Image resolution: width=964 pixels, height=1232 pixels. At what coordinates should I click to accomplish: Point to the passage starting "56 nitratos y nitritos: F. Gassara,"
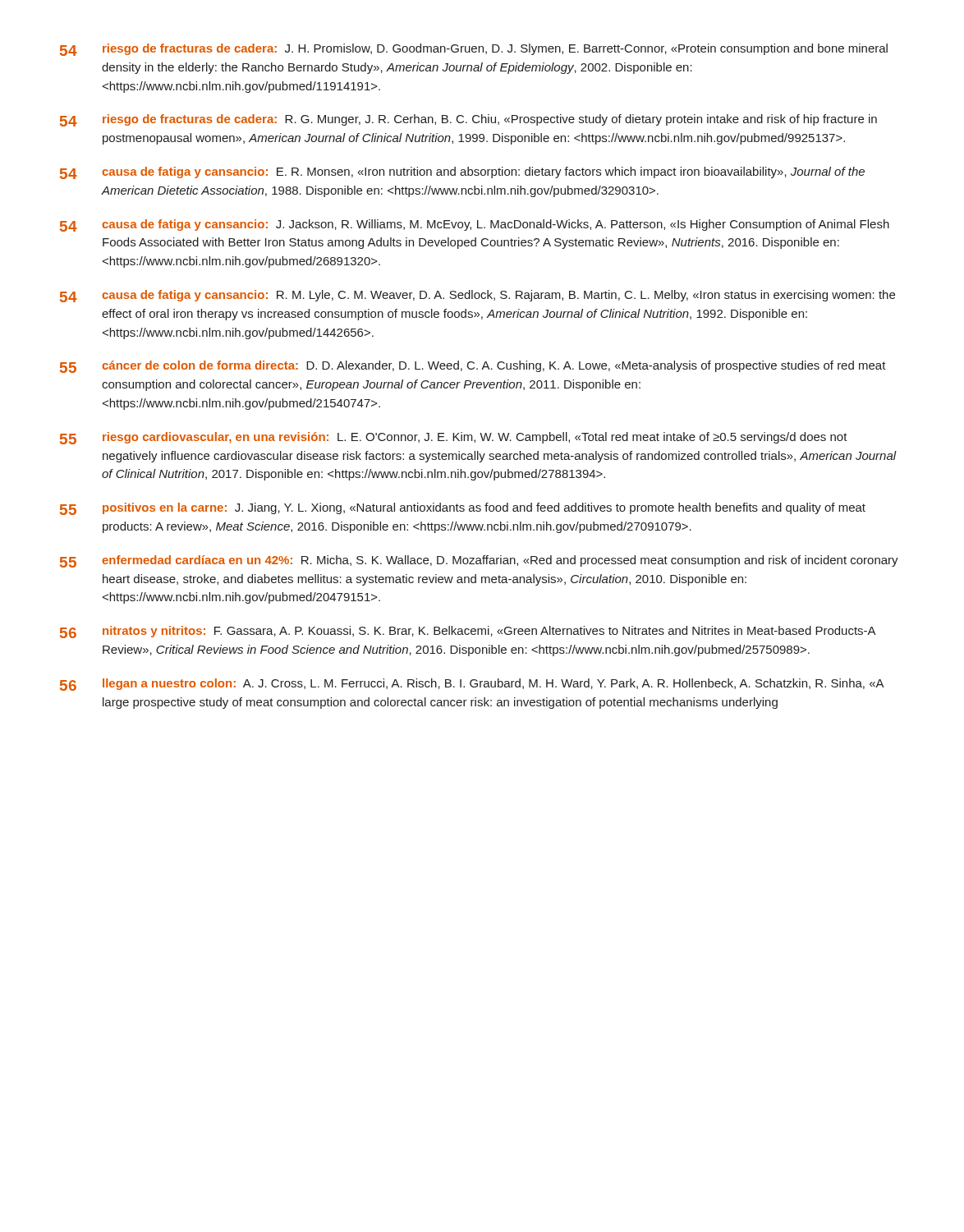482,641
